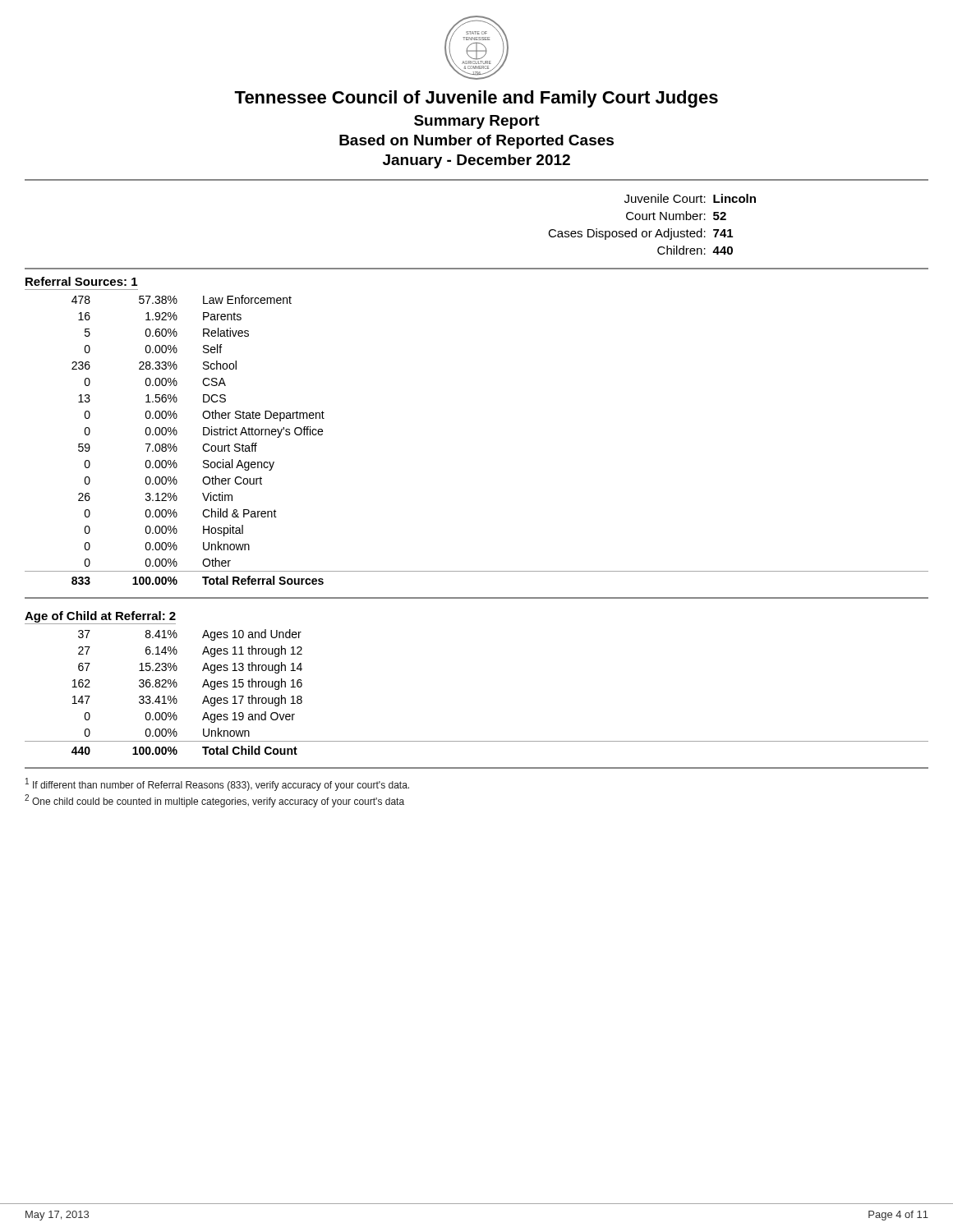Locate the text starting "Age of Child at Referral: 2"
953x1232 pixels.
point(100,616)
